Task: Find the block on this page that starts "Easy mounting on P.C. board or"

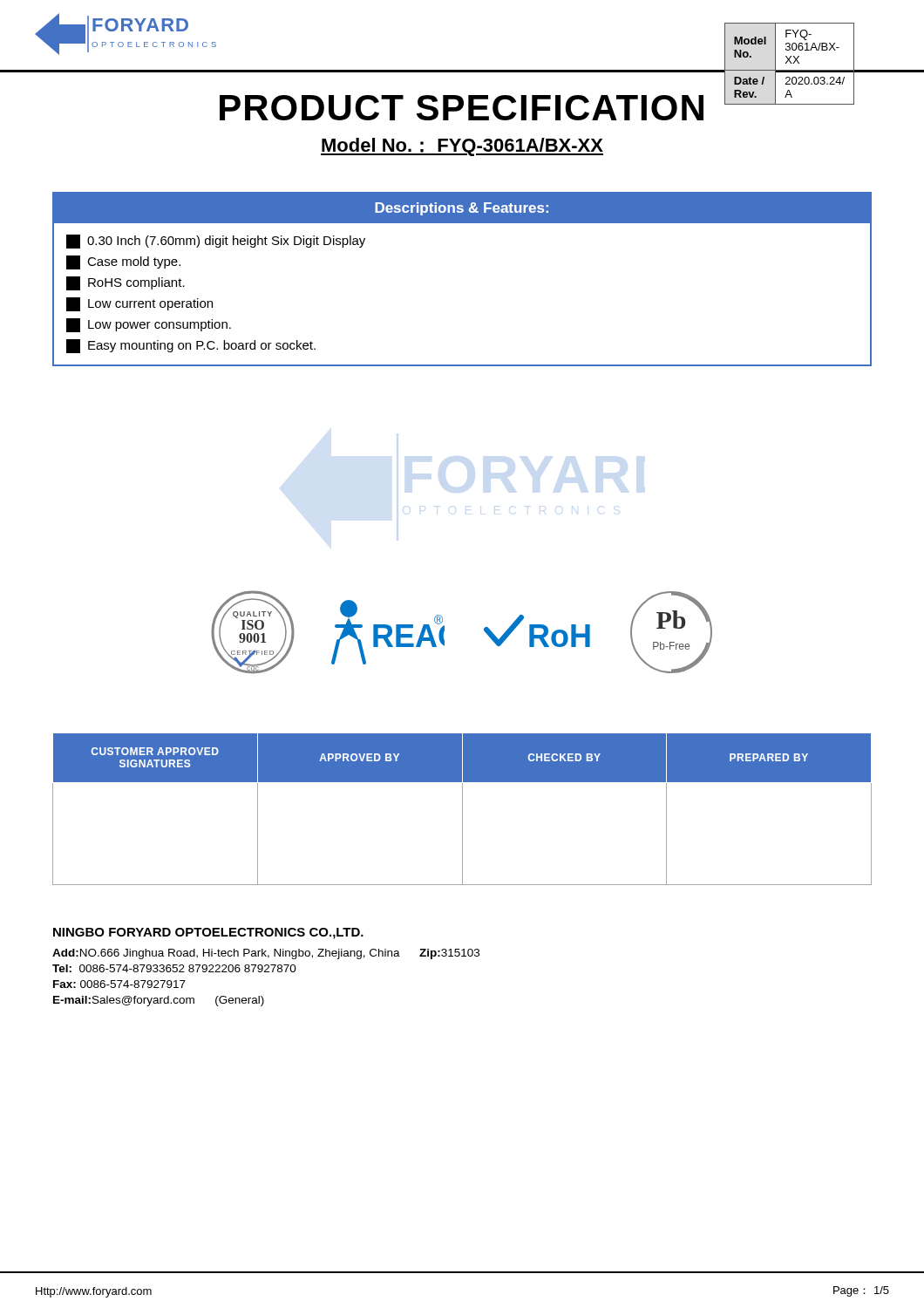Action: click(191, 345)
